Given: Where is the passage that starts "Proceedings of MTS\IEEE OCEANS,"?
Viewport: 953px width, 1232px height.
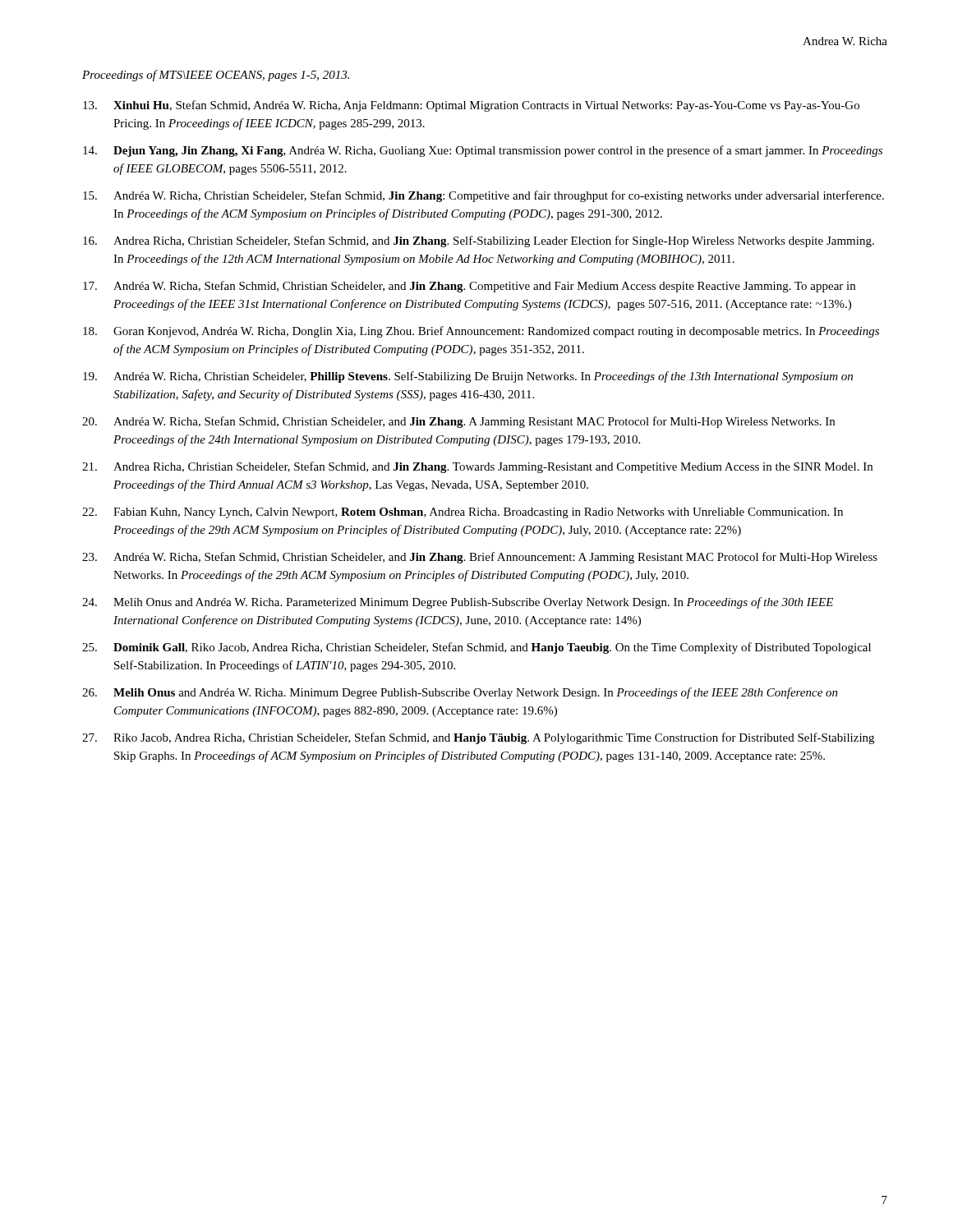Looking at the screenshot, I should click(216, 75).
